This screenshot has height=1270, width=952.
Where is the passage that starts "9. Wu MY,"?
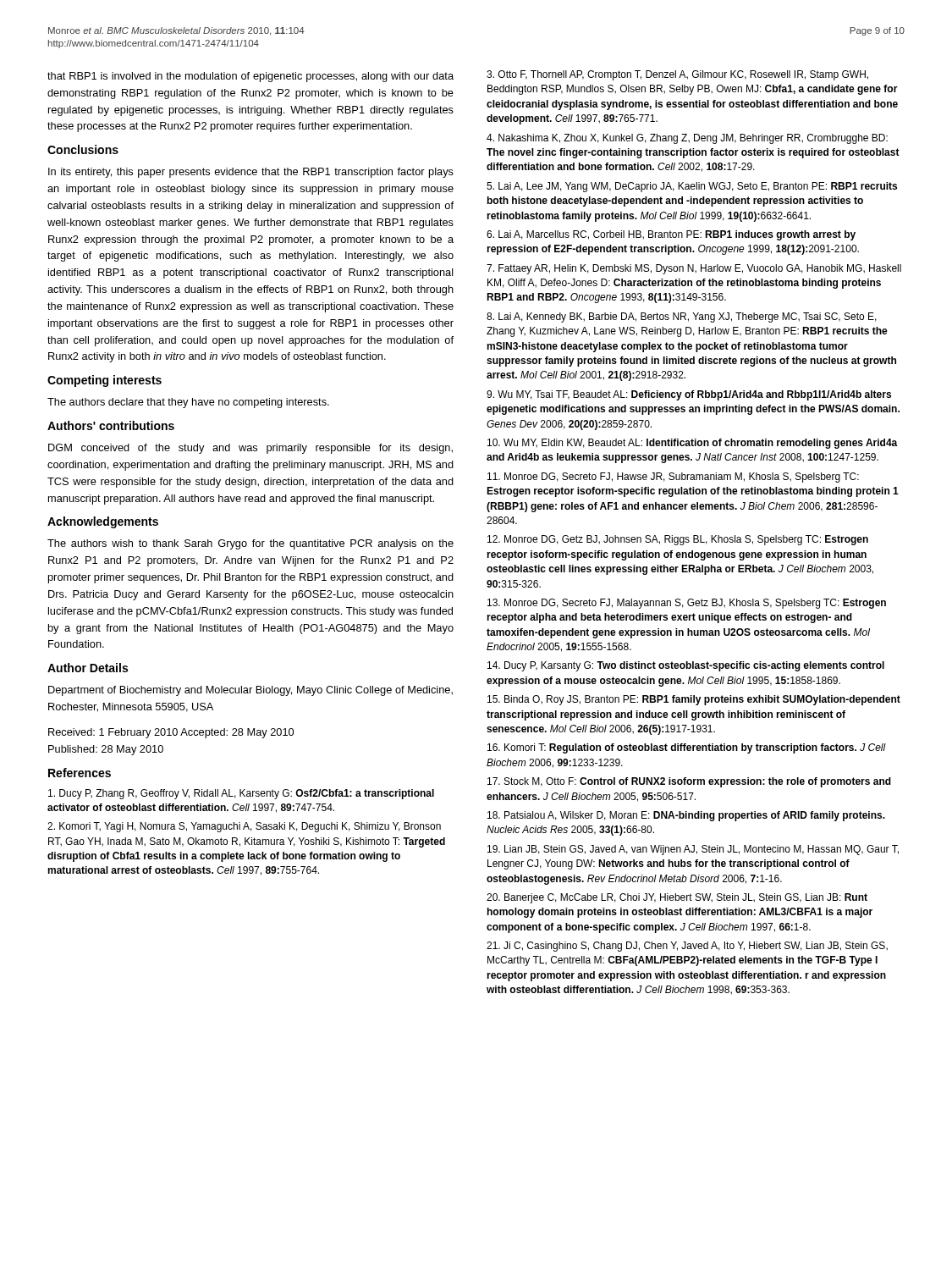[x=693, y=409]
